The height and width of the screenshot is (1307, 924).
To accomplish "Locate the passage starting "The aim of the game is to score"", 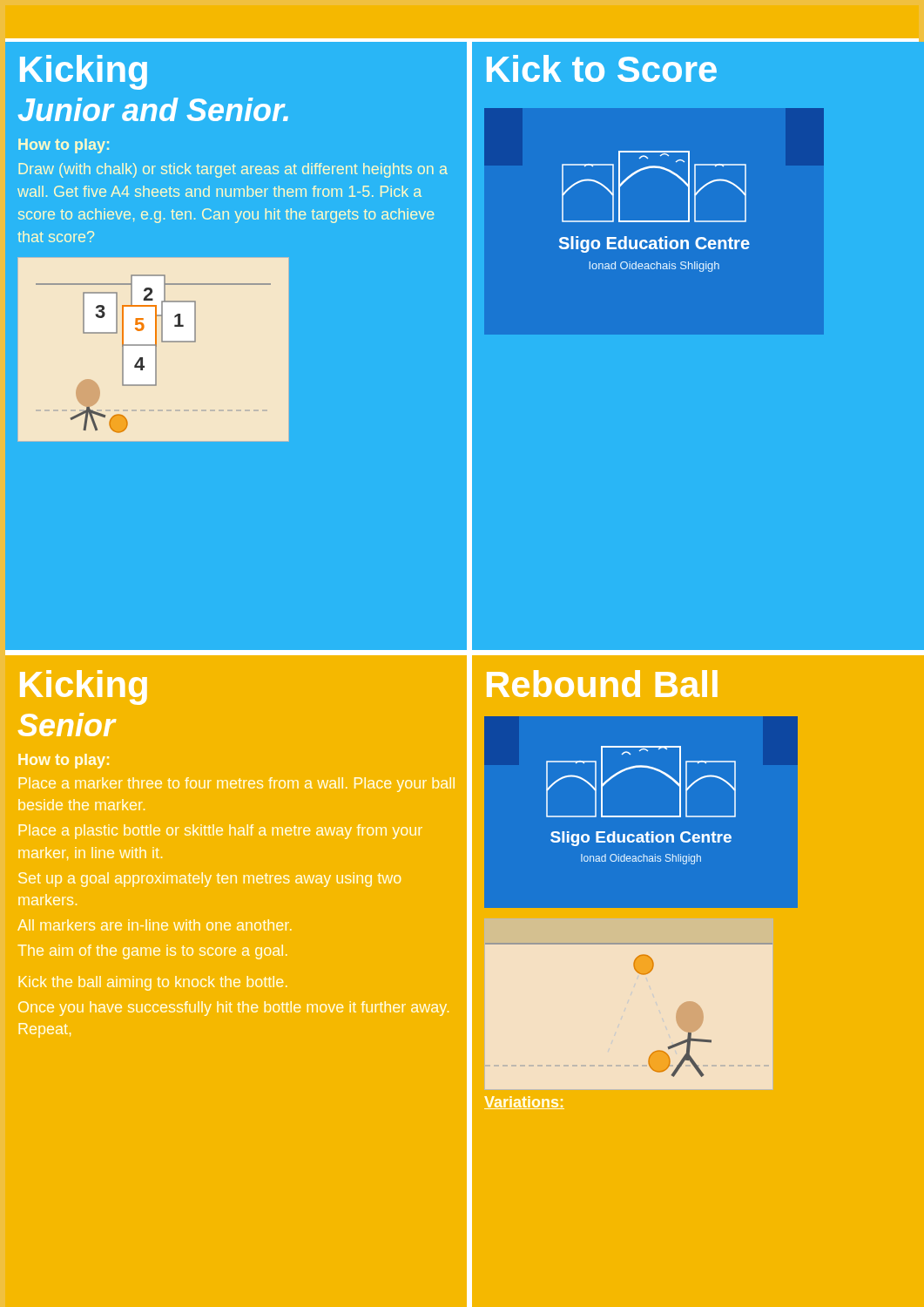I will (153, 951).
